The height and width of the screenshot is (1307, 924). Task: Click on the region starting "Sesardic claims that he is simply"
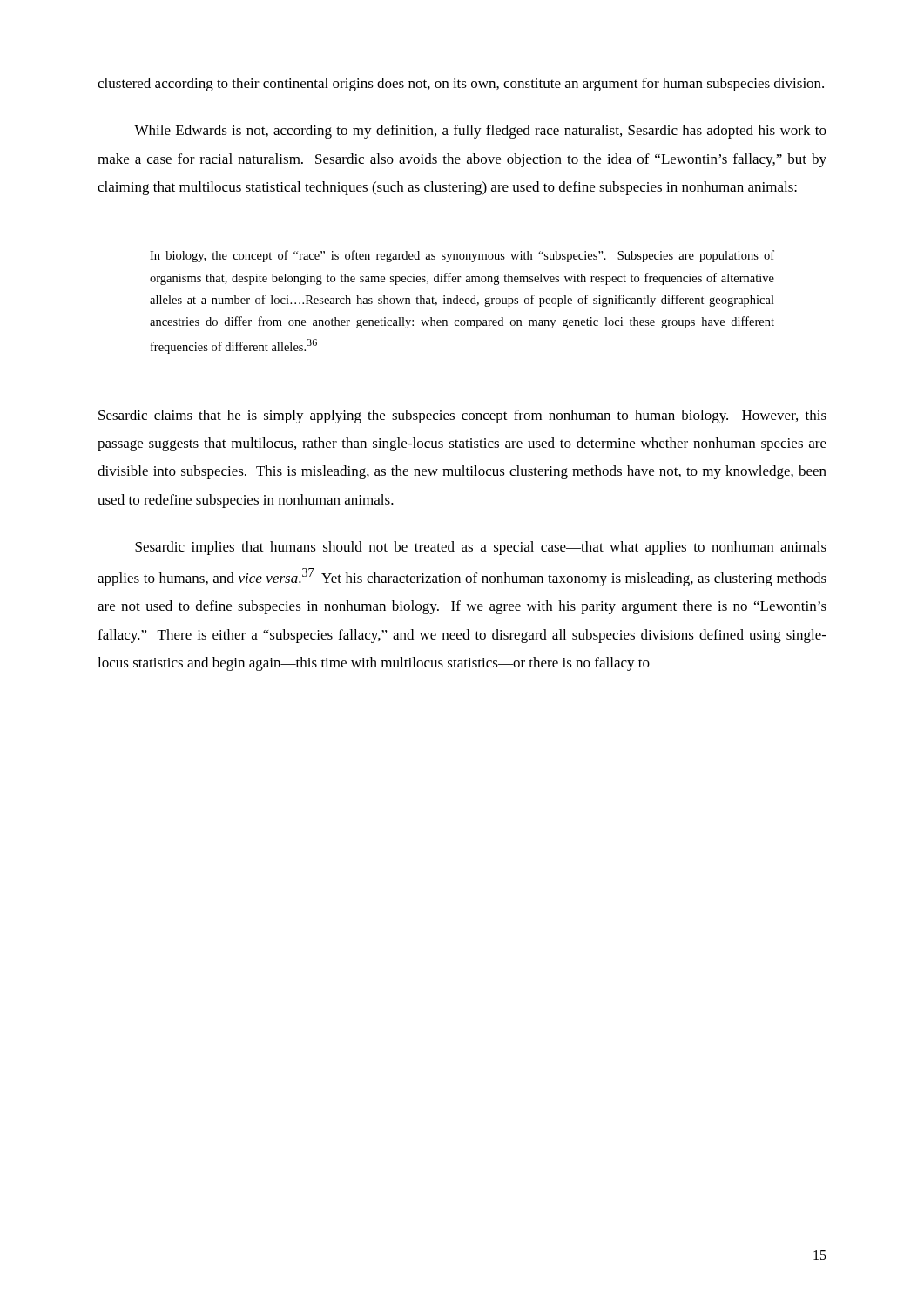point(462,457)
